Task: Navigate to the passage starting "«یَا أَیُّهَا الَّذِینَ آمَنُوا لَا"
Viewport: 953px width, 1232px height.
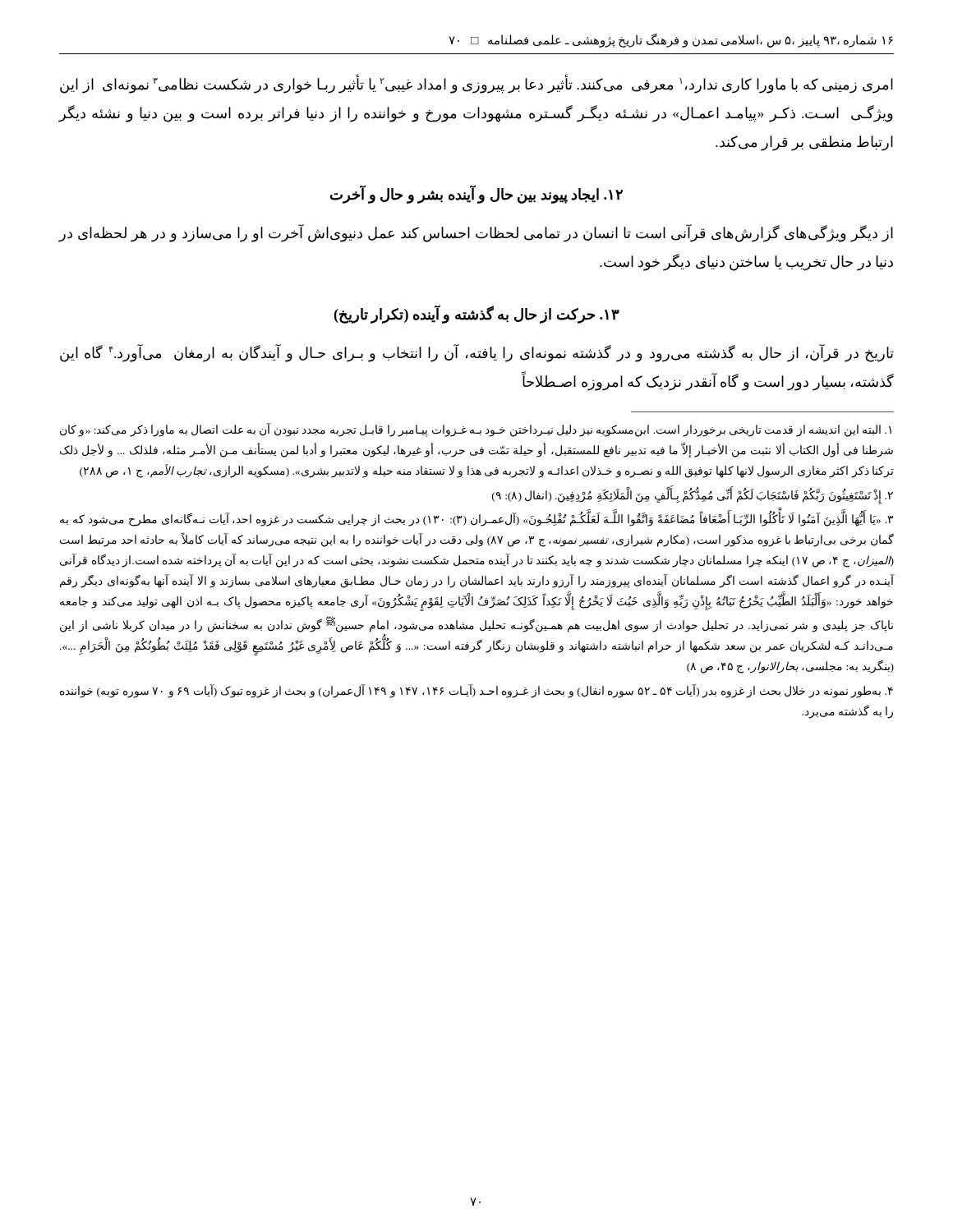Action: (476, 593)
